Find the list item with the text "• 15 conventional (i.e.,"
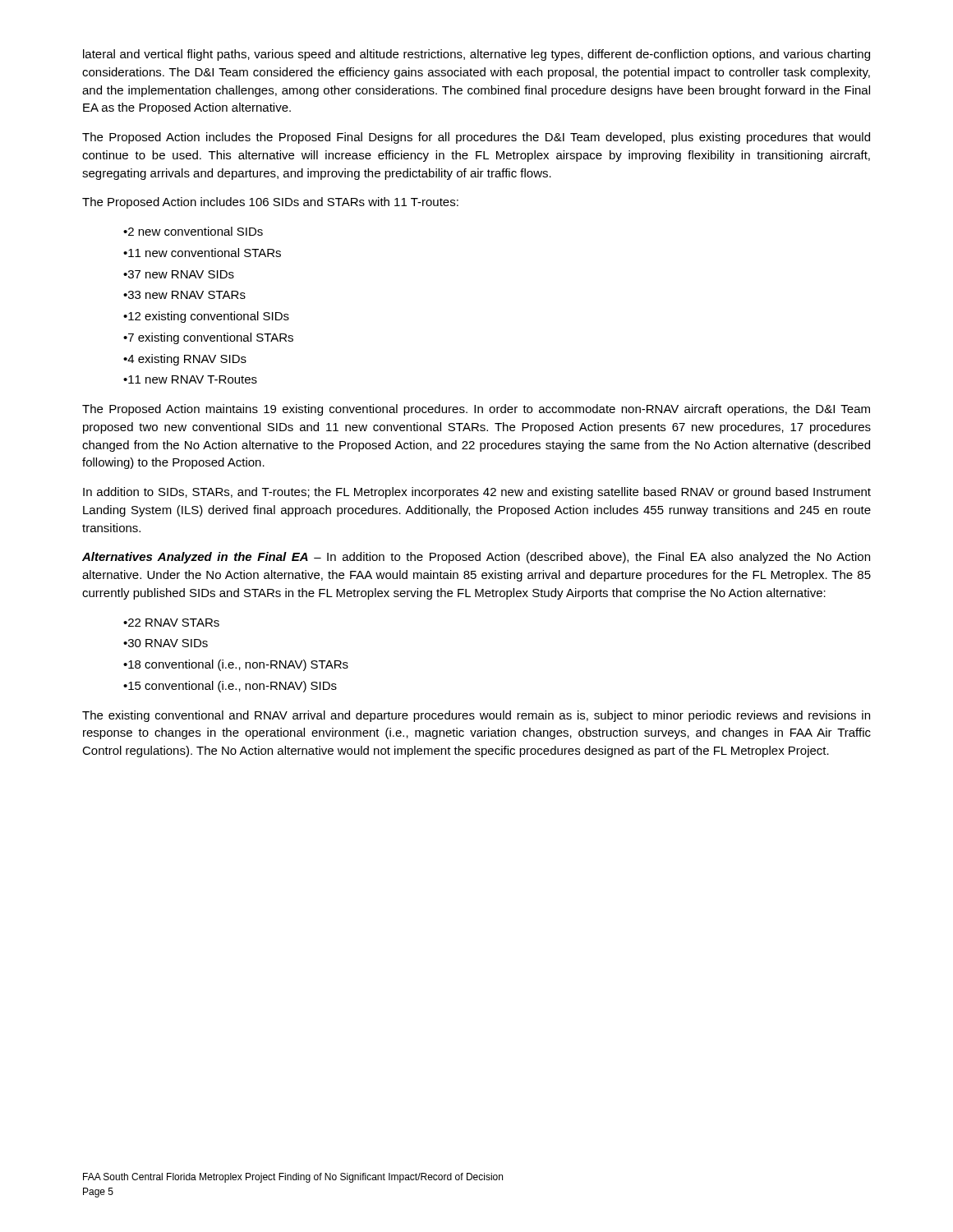 (x=230, y=687)
